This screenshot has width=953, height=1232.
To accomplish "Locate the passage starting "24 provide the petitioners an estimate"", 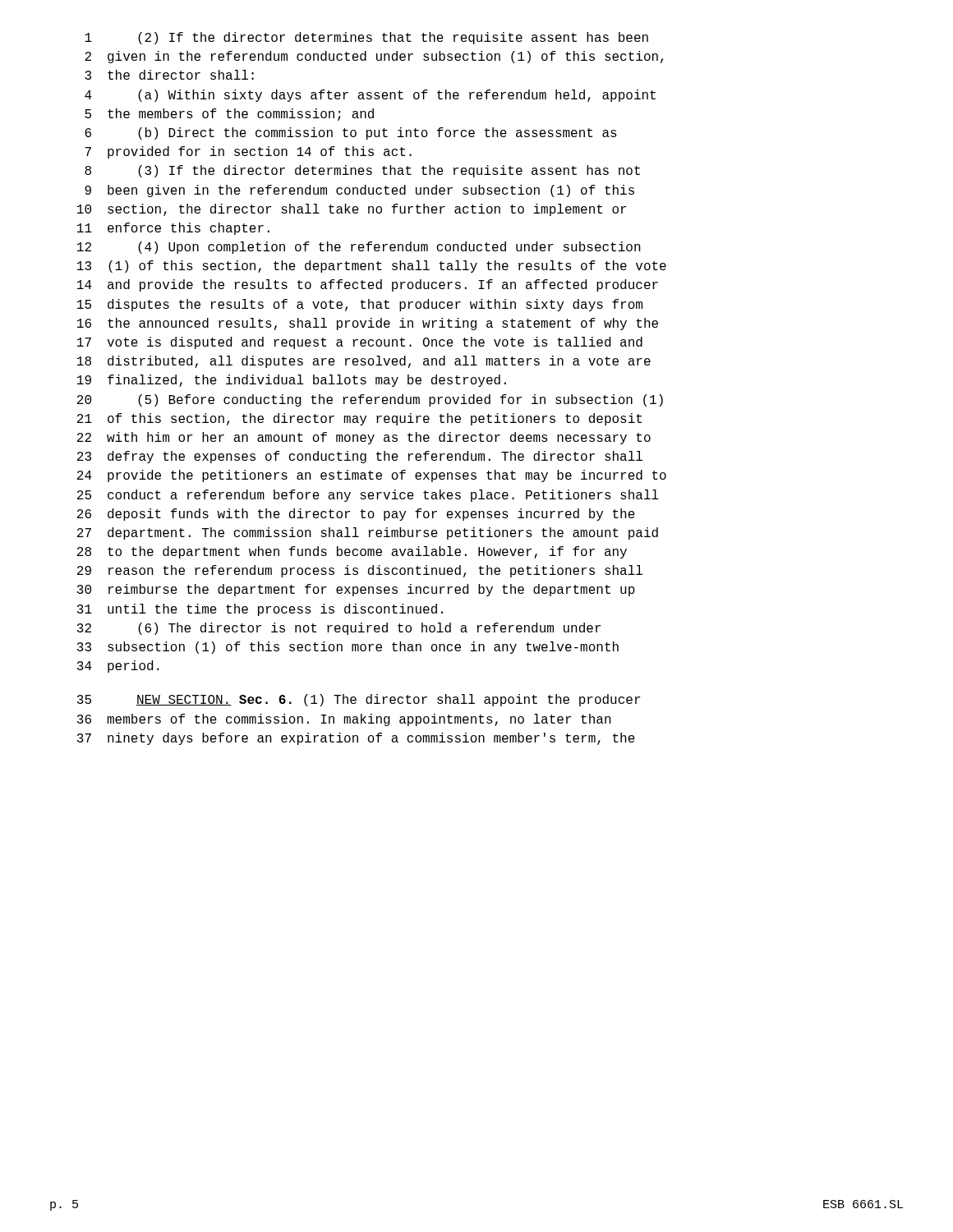I will [x=476, y=477].
